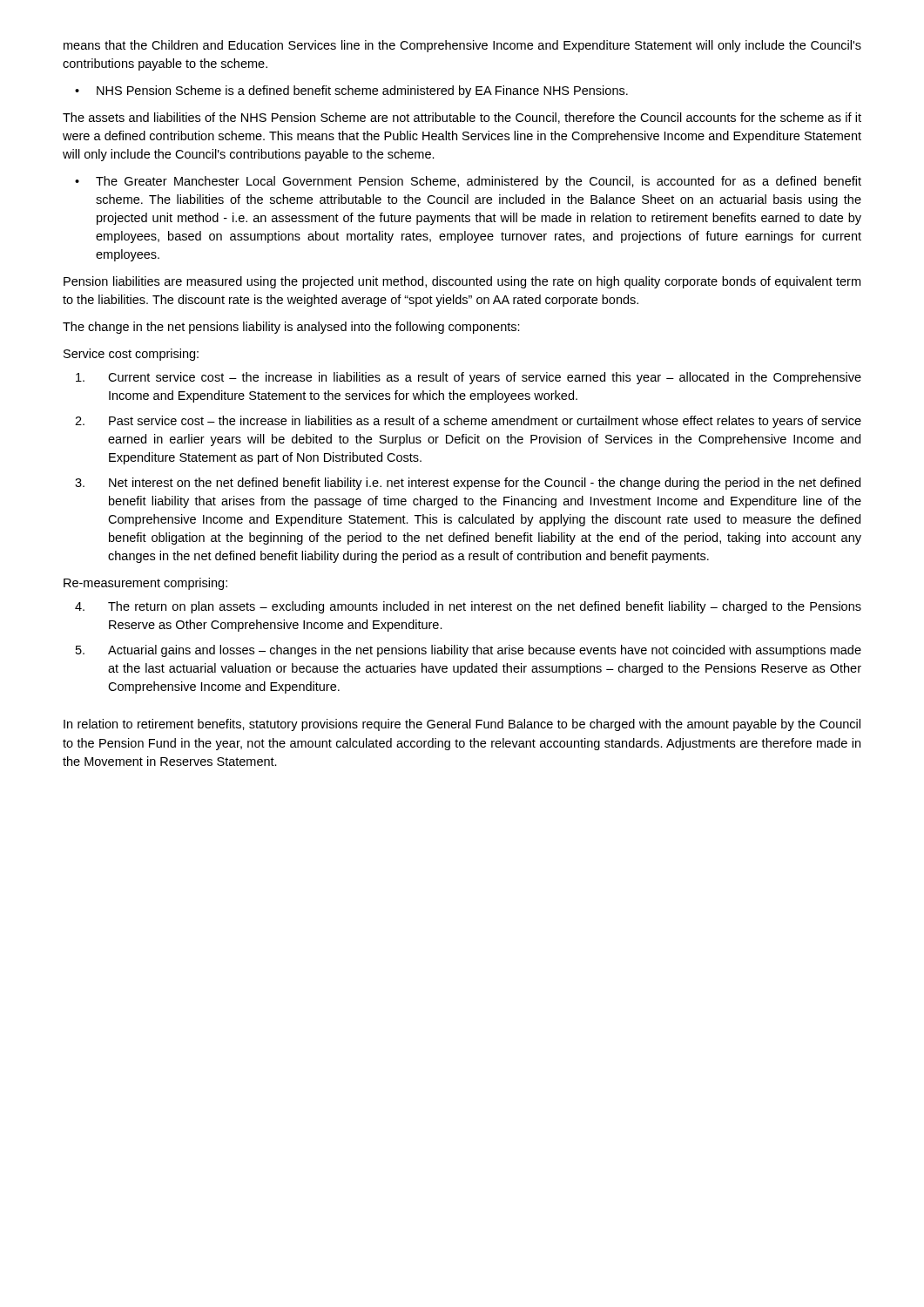
Task: Point to the block starting "The assets and"
Action: pyautogui.click(x=462, y=136)
